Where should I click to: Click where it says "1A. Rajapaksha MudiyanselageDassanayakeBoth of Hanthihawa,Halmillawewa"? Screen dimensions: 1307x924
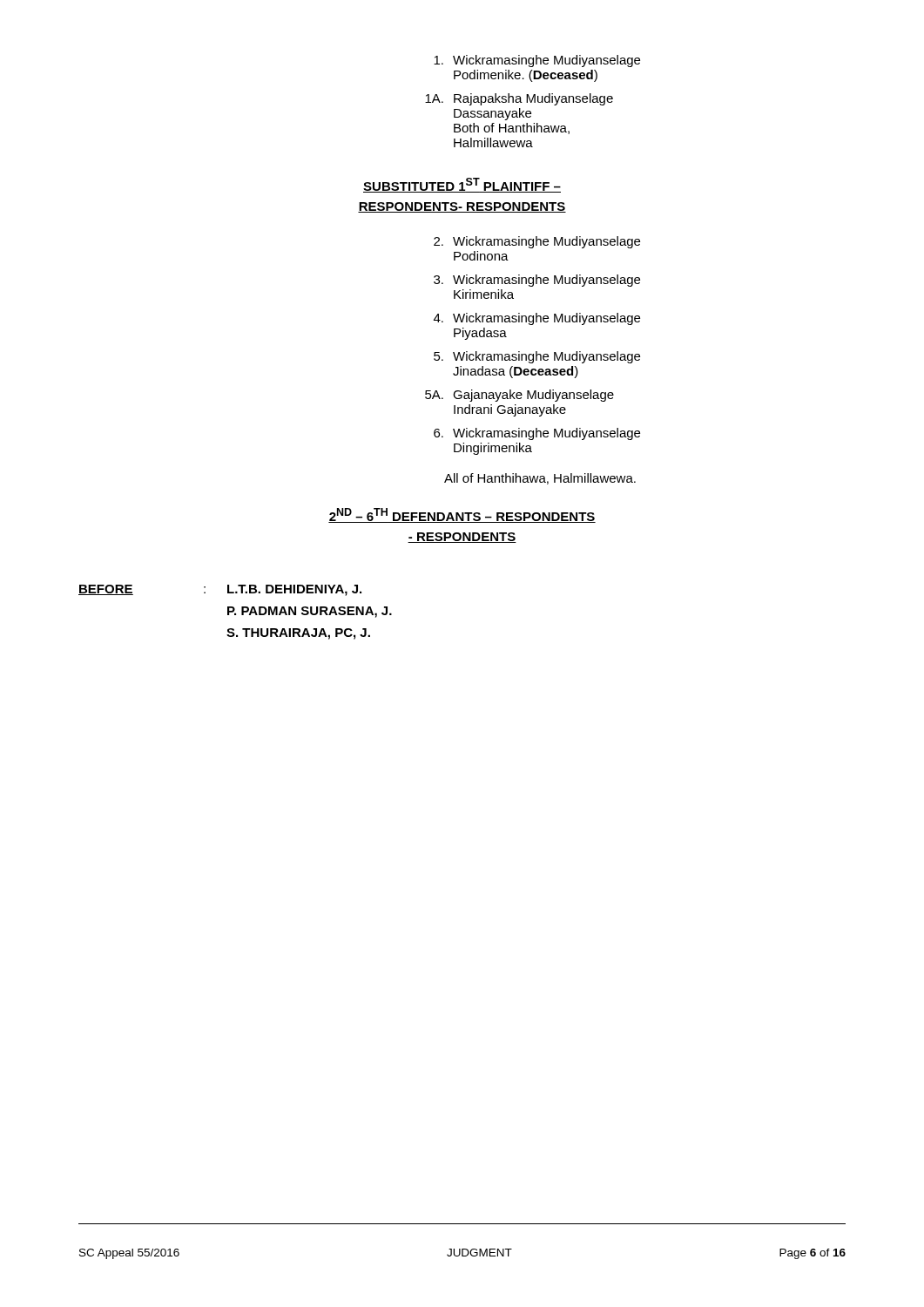(x=519, y=99)
